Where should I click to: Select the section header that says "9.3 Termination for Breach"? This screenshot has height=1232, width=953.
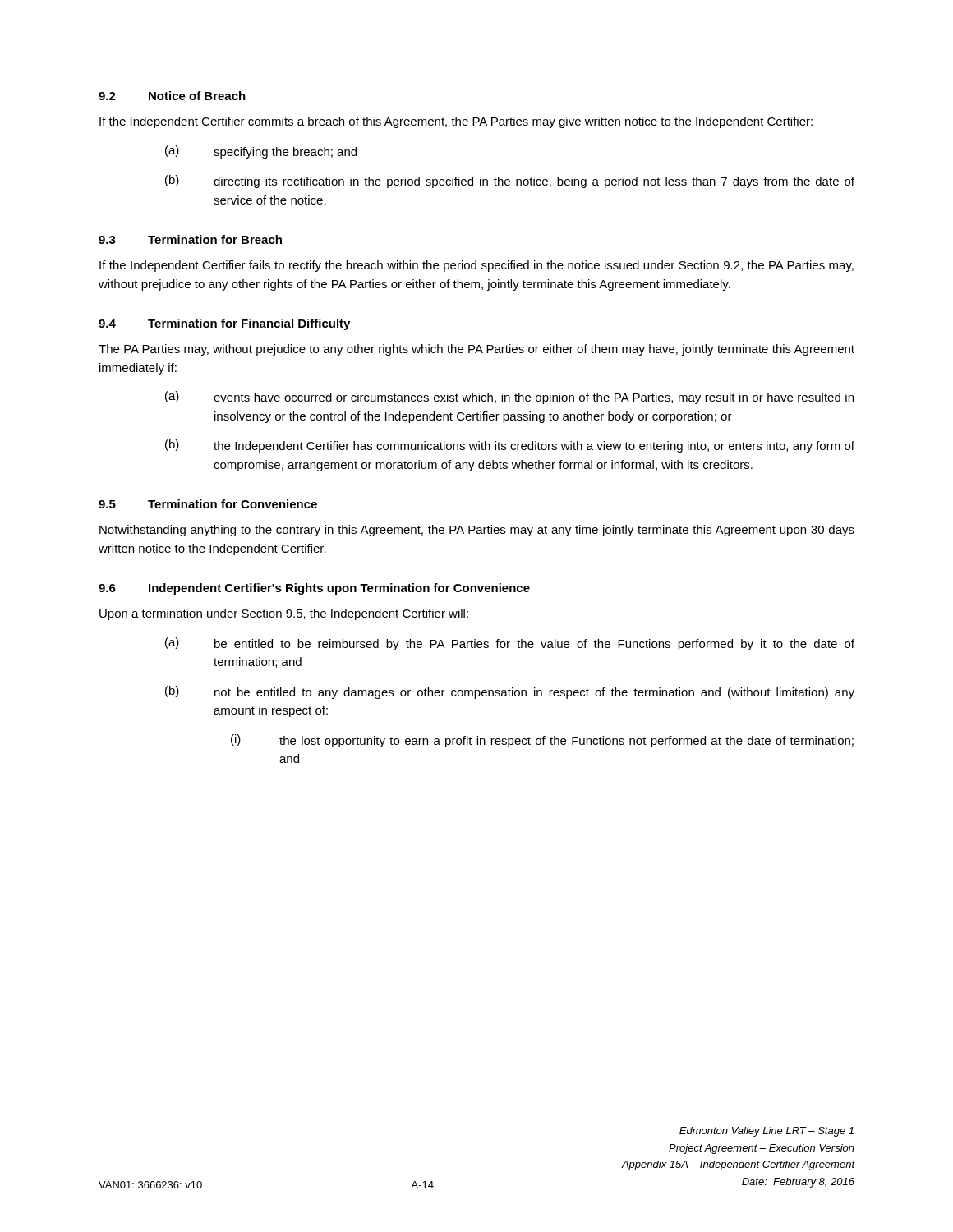(191, 239)
